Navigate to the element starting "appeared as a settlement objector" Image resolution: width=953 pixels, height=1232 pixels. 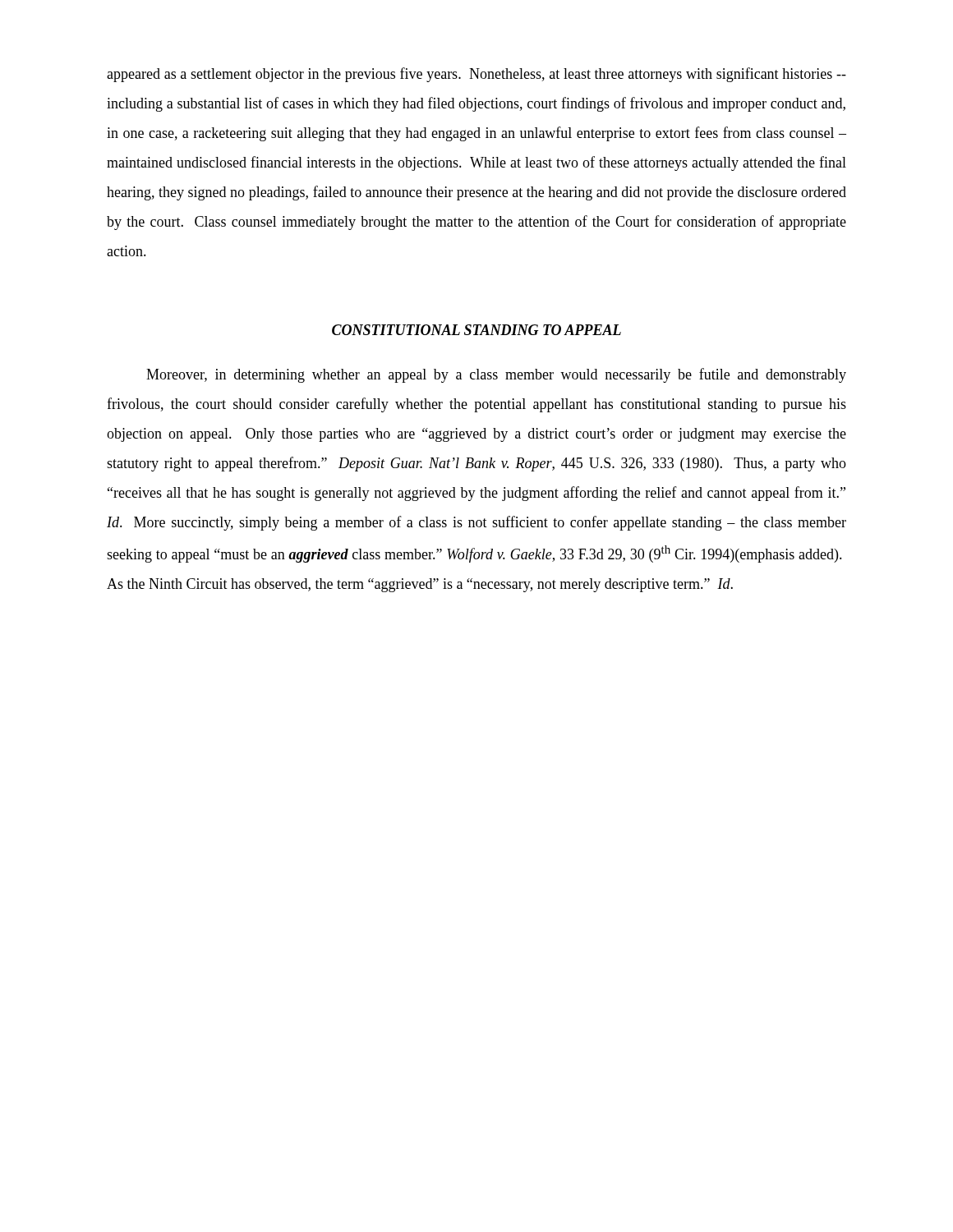[x=476, y=163]
